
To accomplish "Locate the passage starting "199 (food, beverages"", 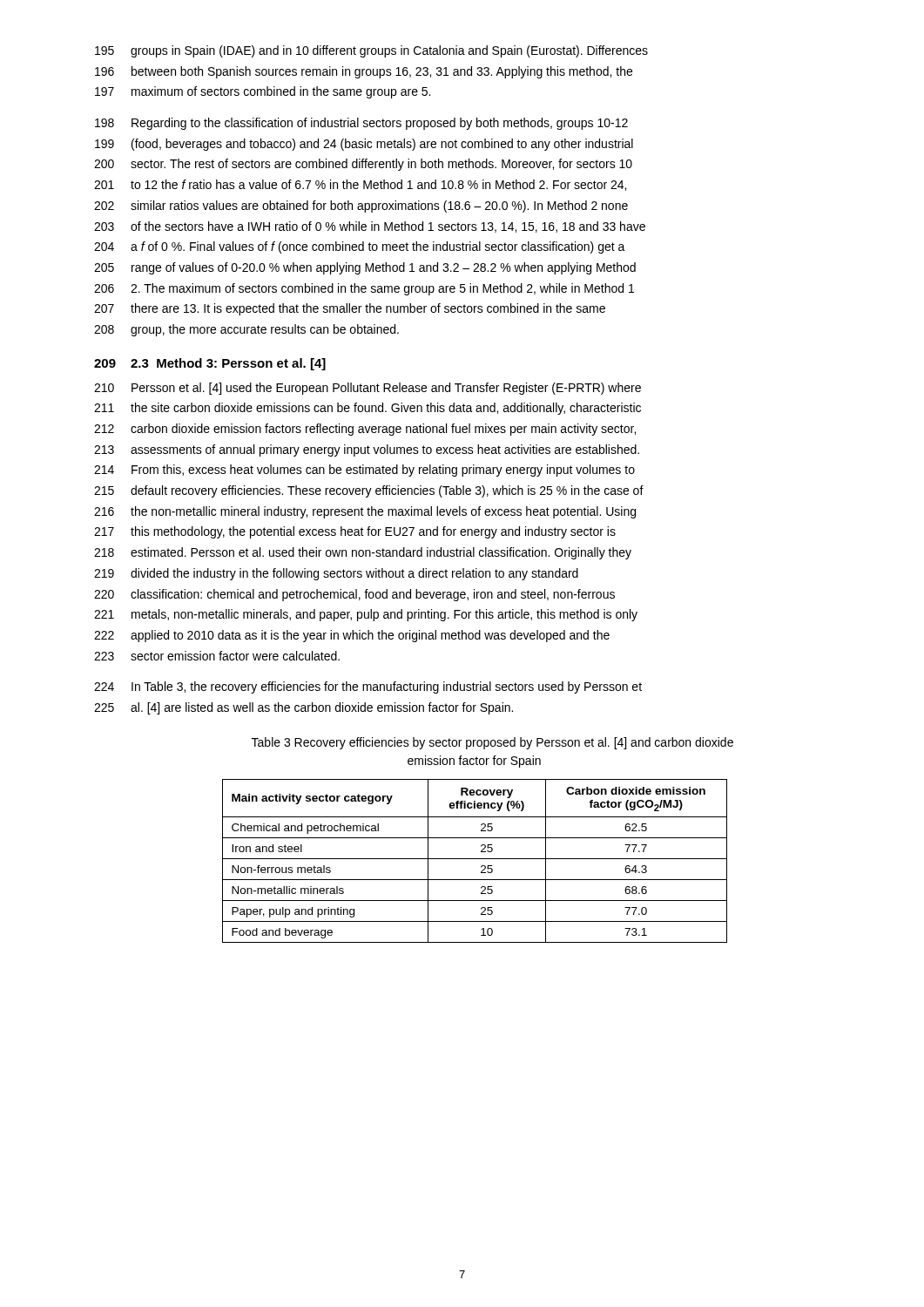I will [474, 144].
